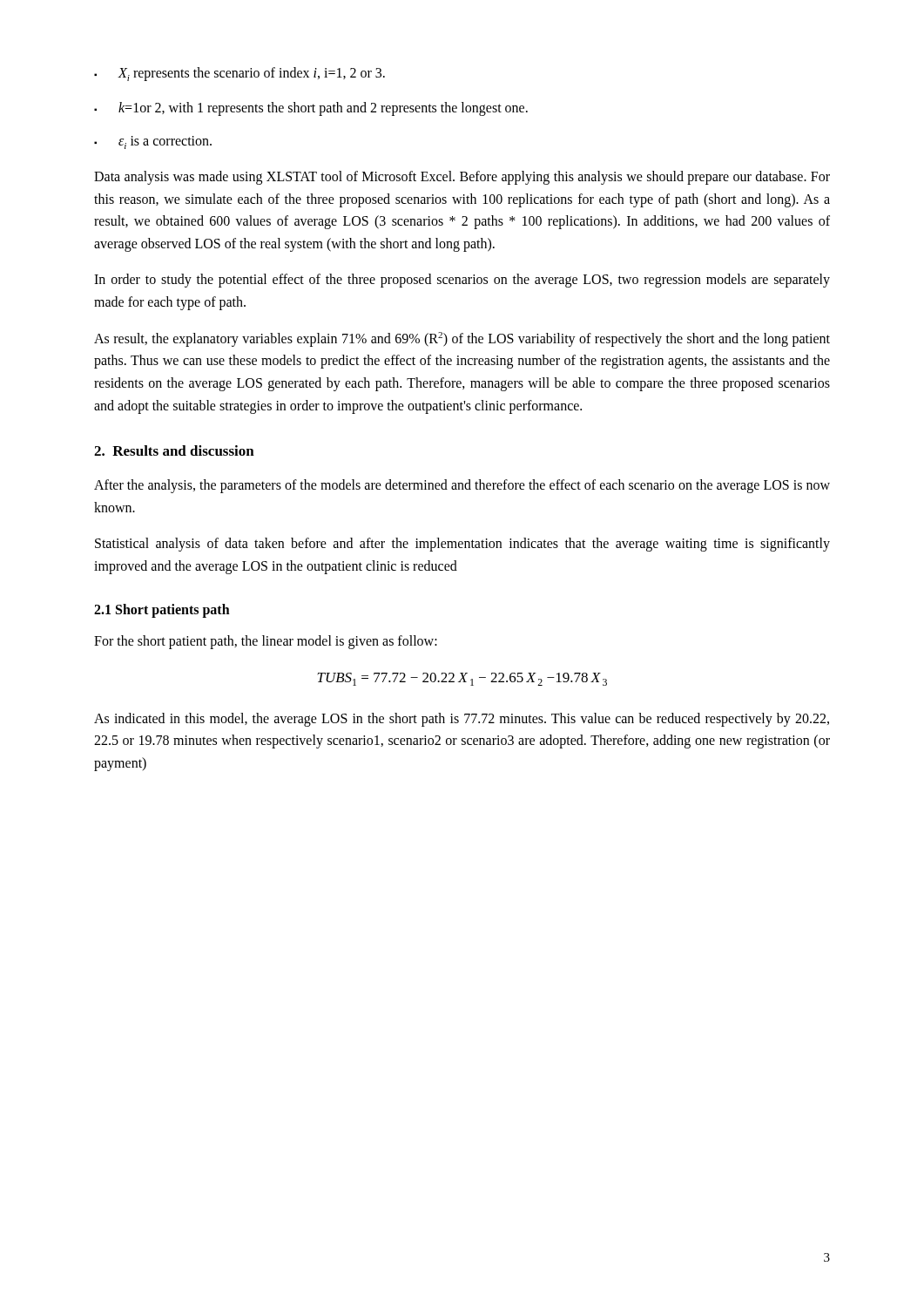Viewport: 924px width, 1307px height.
Task: Select the section header that reads "2. Results and discussion"
Action: click(x=174, y=451)
